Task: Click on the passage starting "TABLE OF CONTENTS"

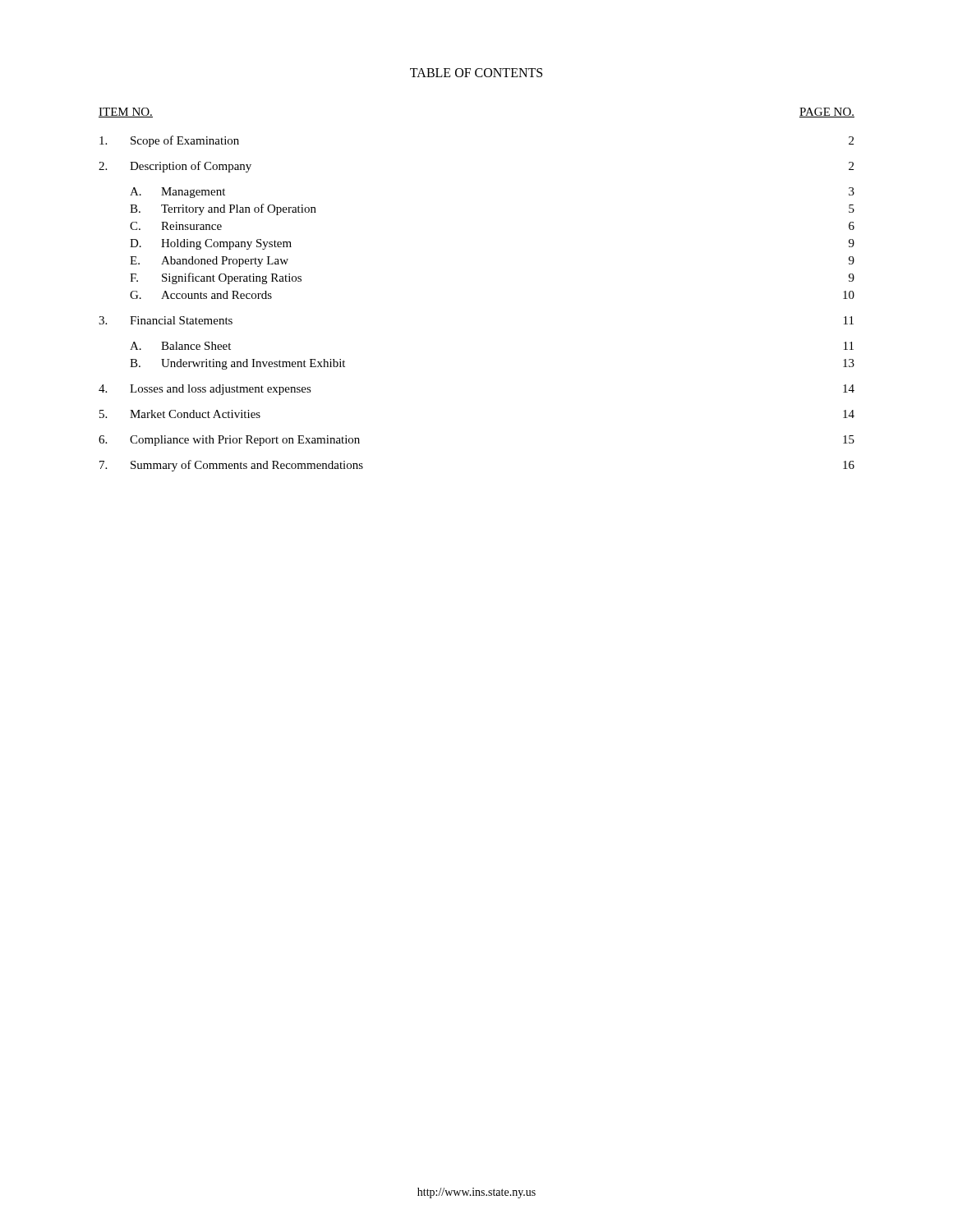Action: click(476, 73)
